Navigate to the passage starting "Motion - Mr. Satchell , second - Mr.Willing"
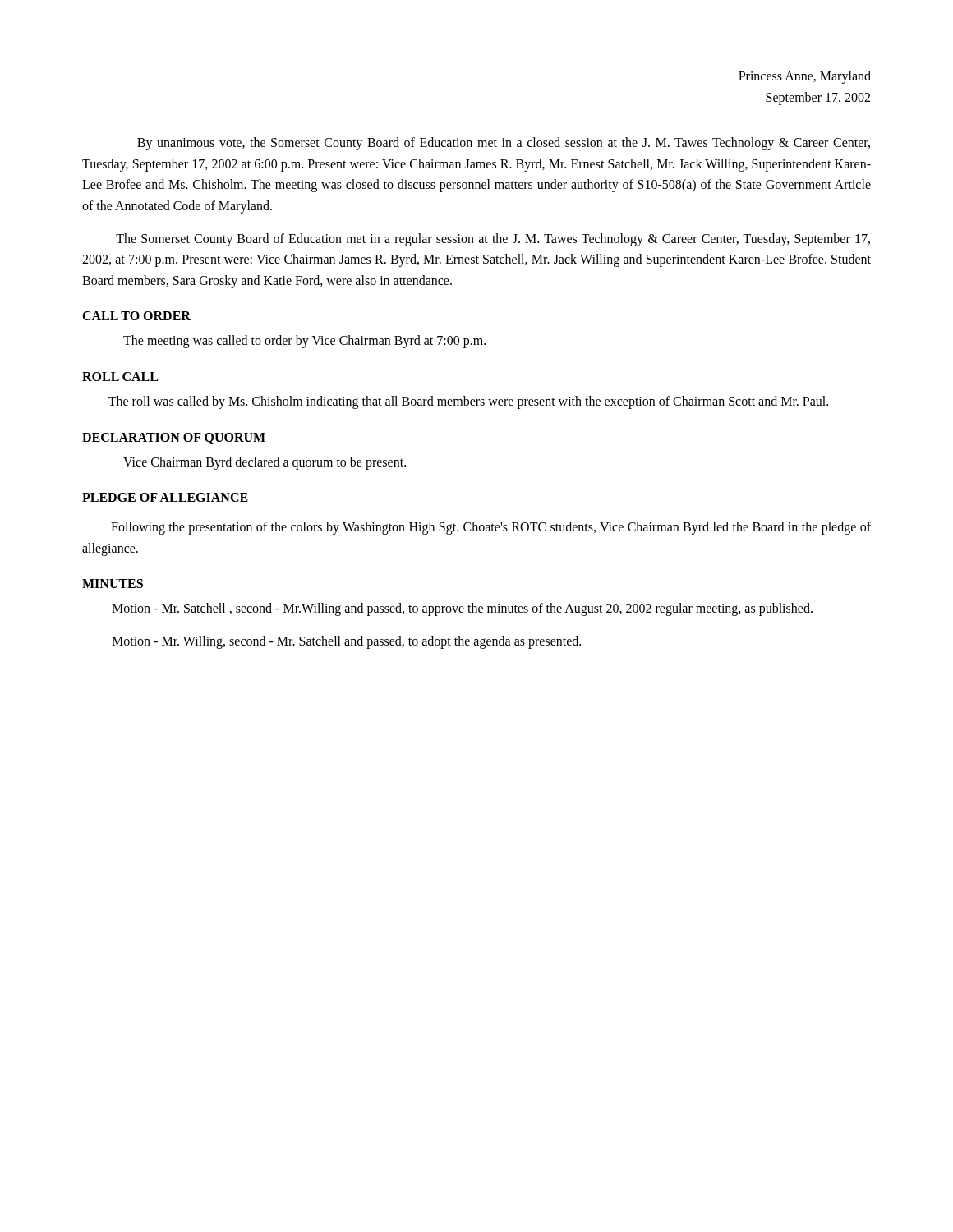The image size is (953, 1232). [x=448, y=608]
